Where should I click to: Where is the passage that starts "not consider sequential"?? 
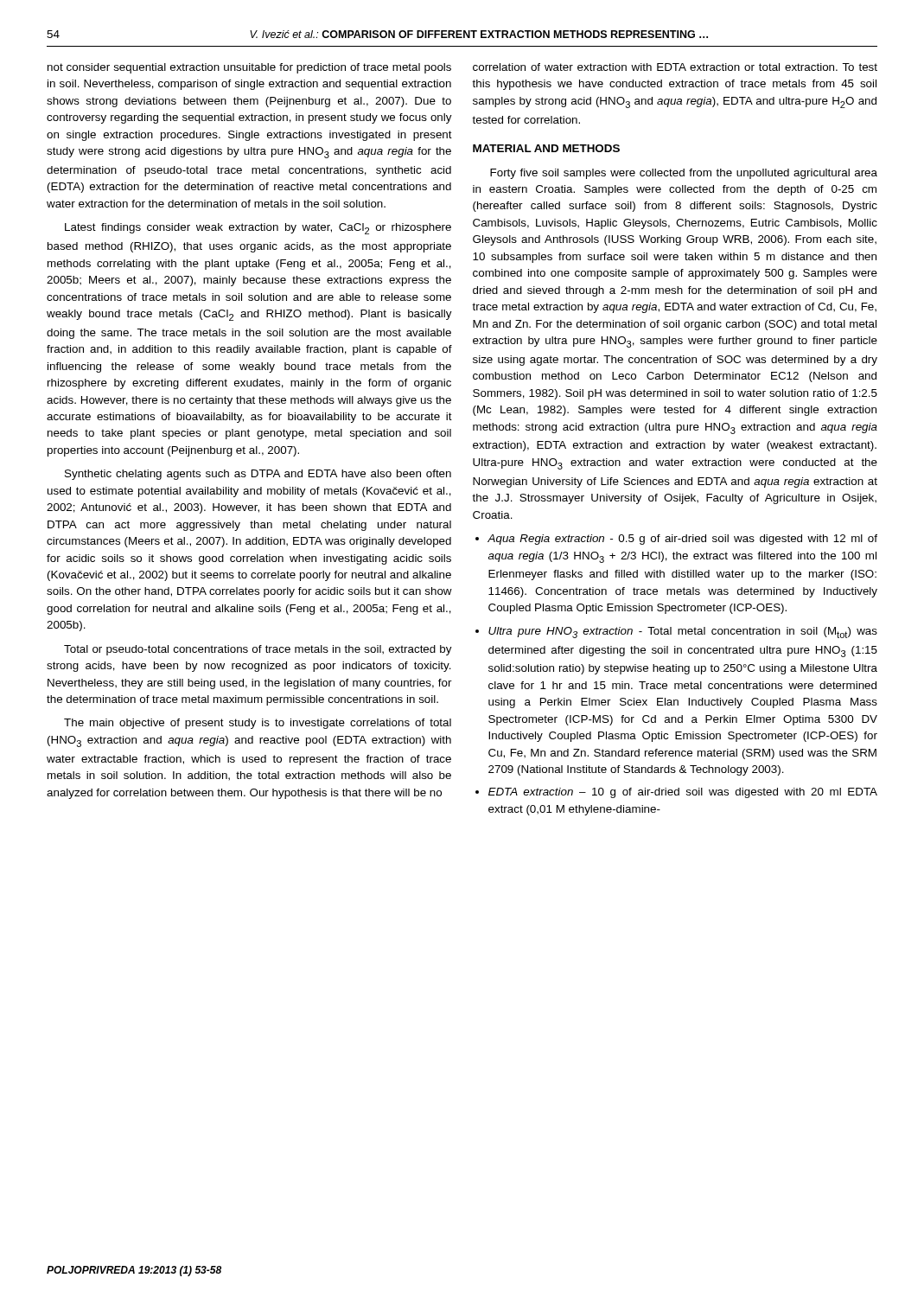point(249,135)
